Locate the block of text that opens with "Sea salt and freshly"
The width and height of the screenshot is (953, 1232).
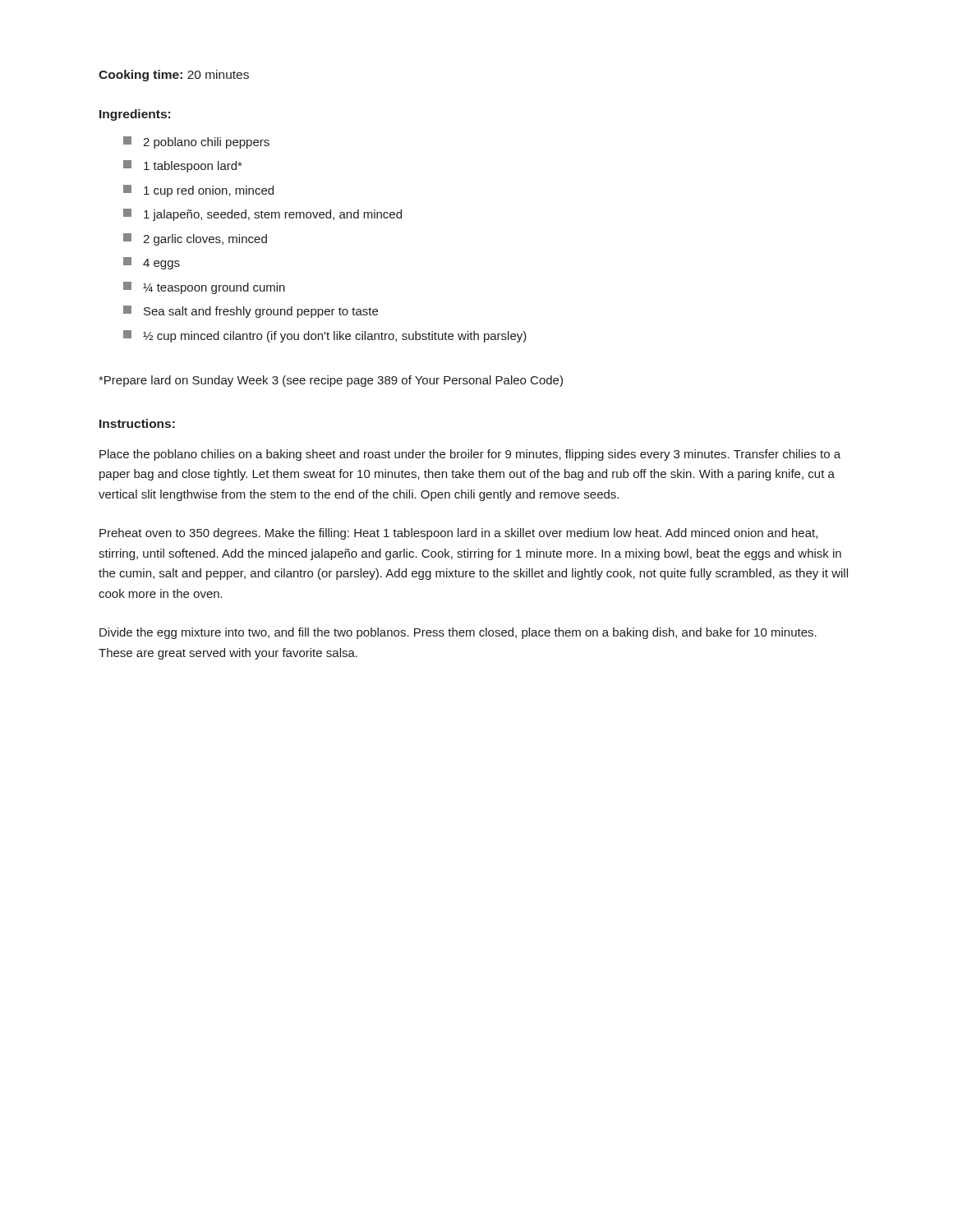pos(251,312)
